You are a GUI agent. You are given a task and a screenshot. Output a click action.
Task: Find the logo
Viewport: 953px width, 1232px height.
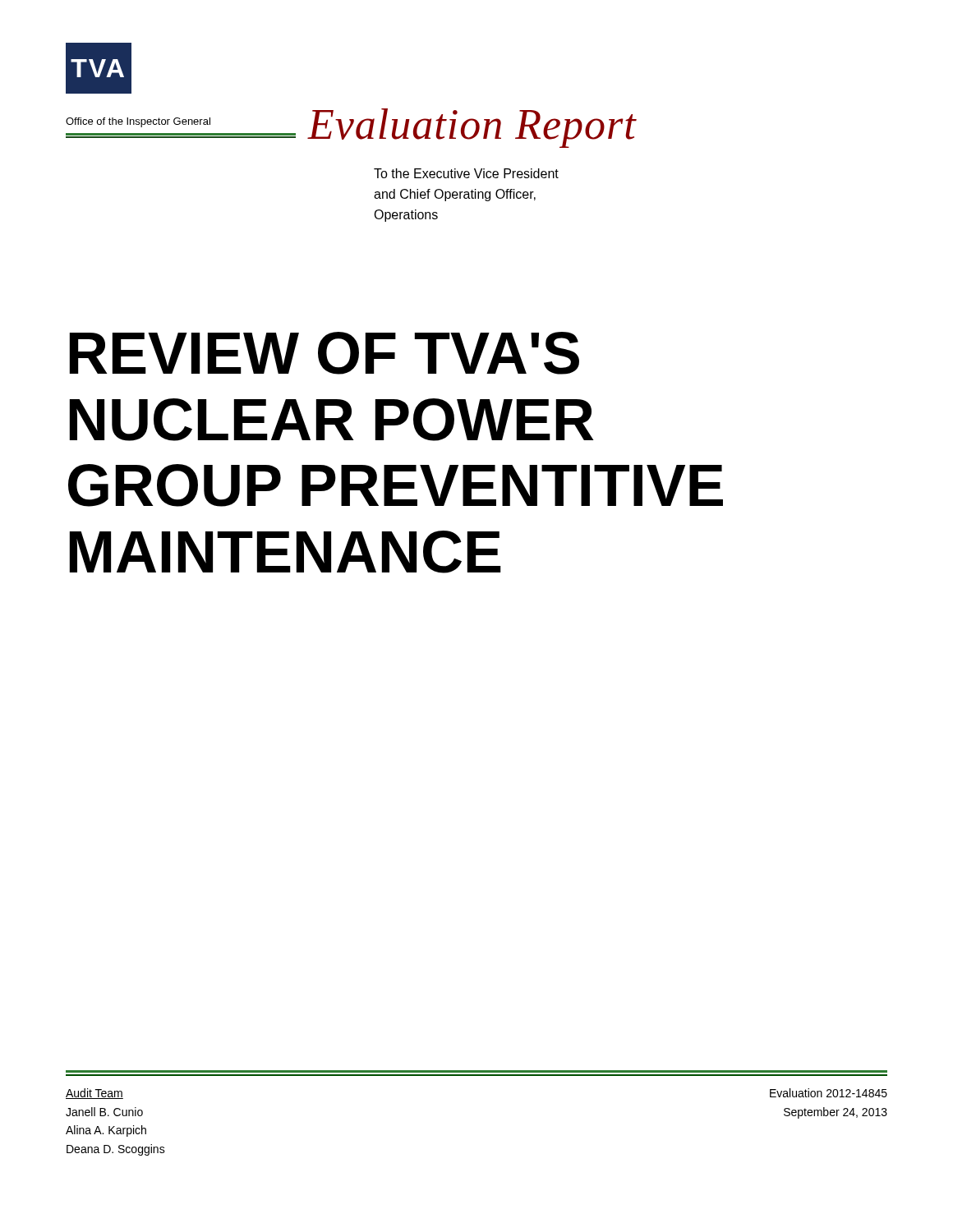coord(99,68)
